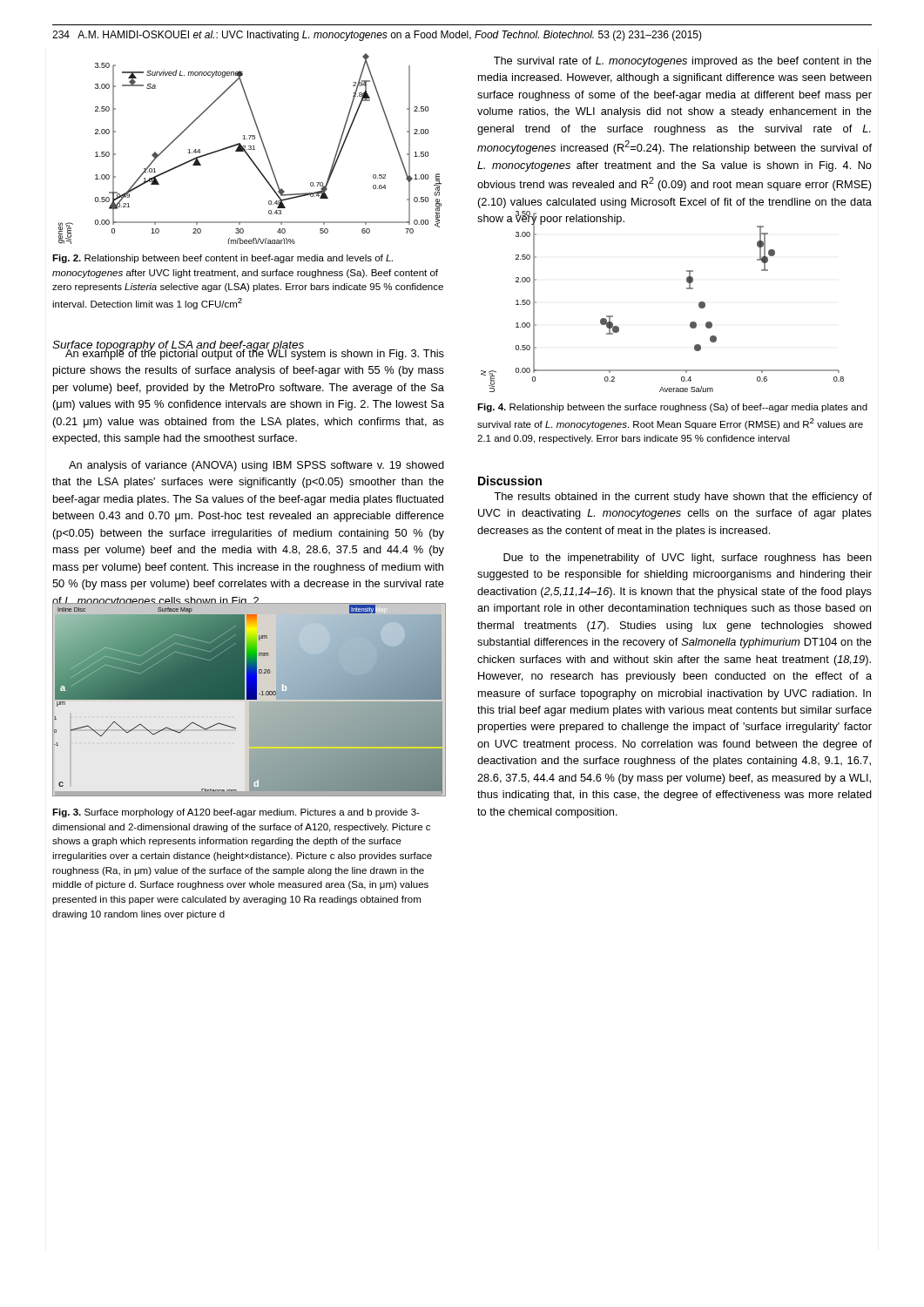Select the text block that says "An example of the pictorial output of the"

pos(248,396)
